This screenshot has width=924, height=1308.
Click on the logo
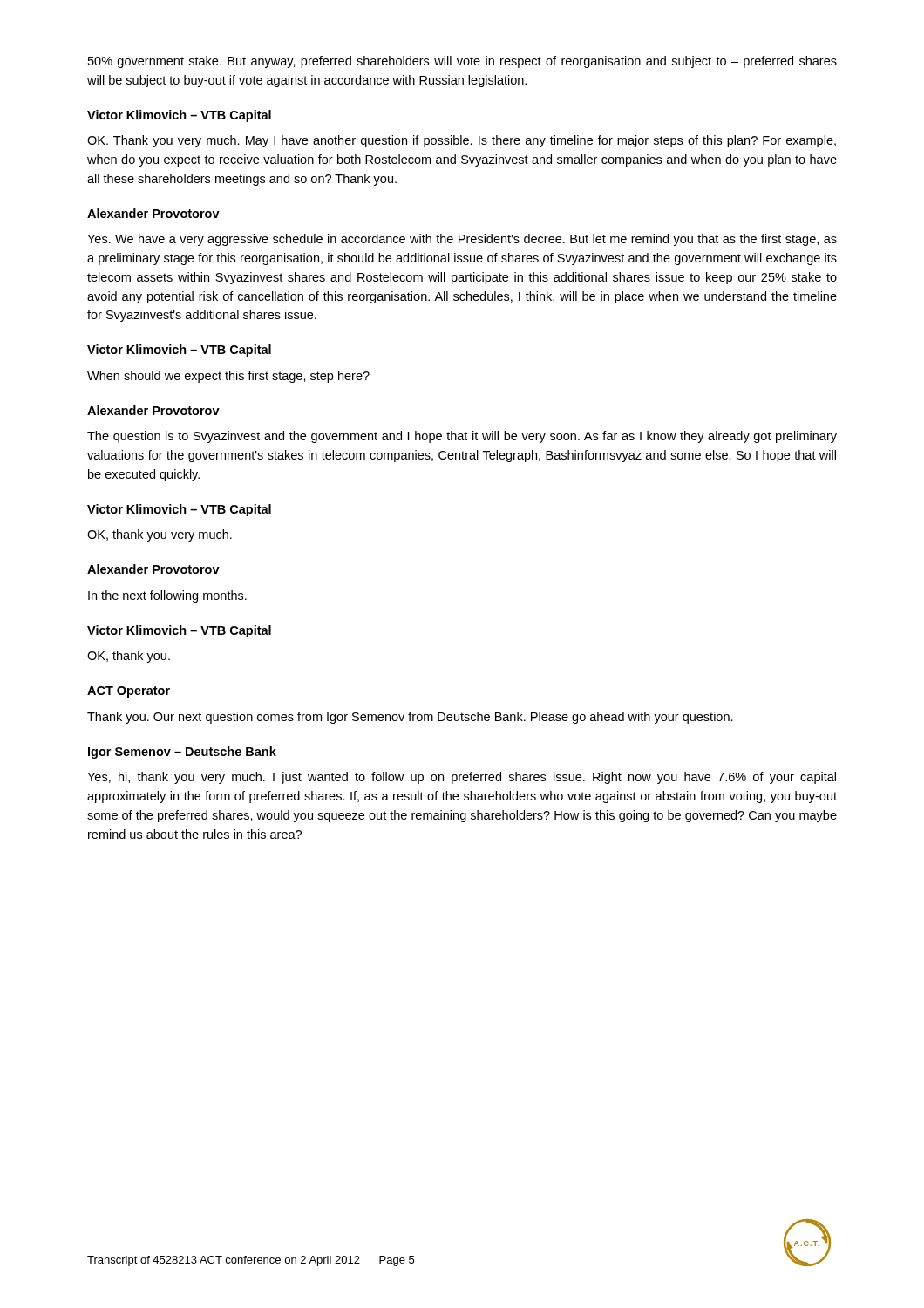(807, 1242)
